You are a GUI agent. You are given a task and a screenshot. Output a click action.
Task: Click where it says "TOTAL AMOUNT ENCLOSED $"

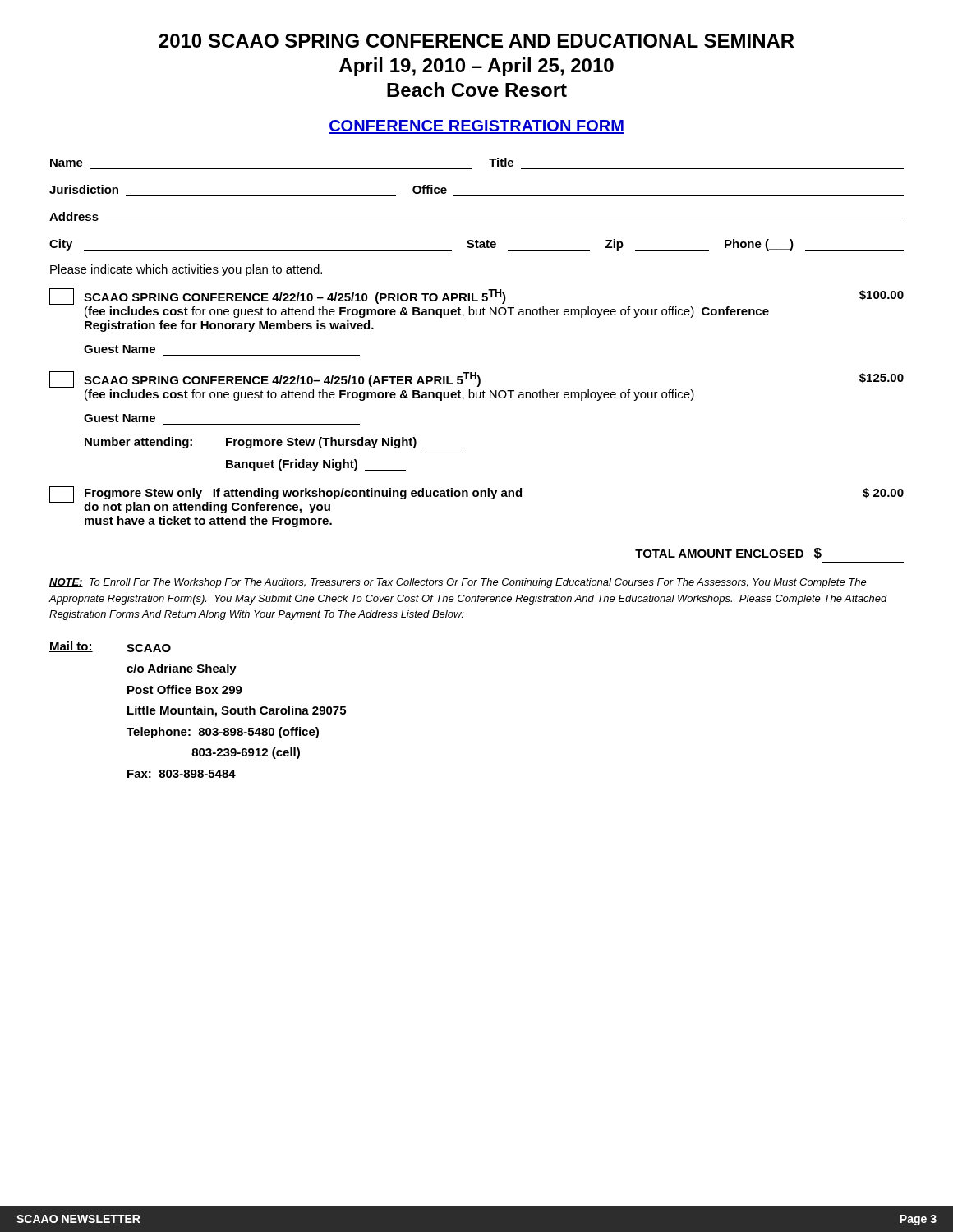pyautogui.click(x=769, y=553)
